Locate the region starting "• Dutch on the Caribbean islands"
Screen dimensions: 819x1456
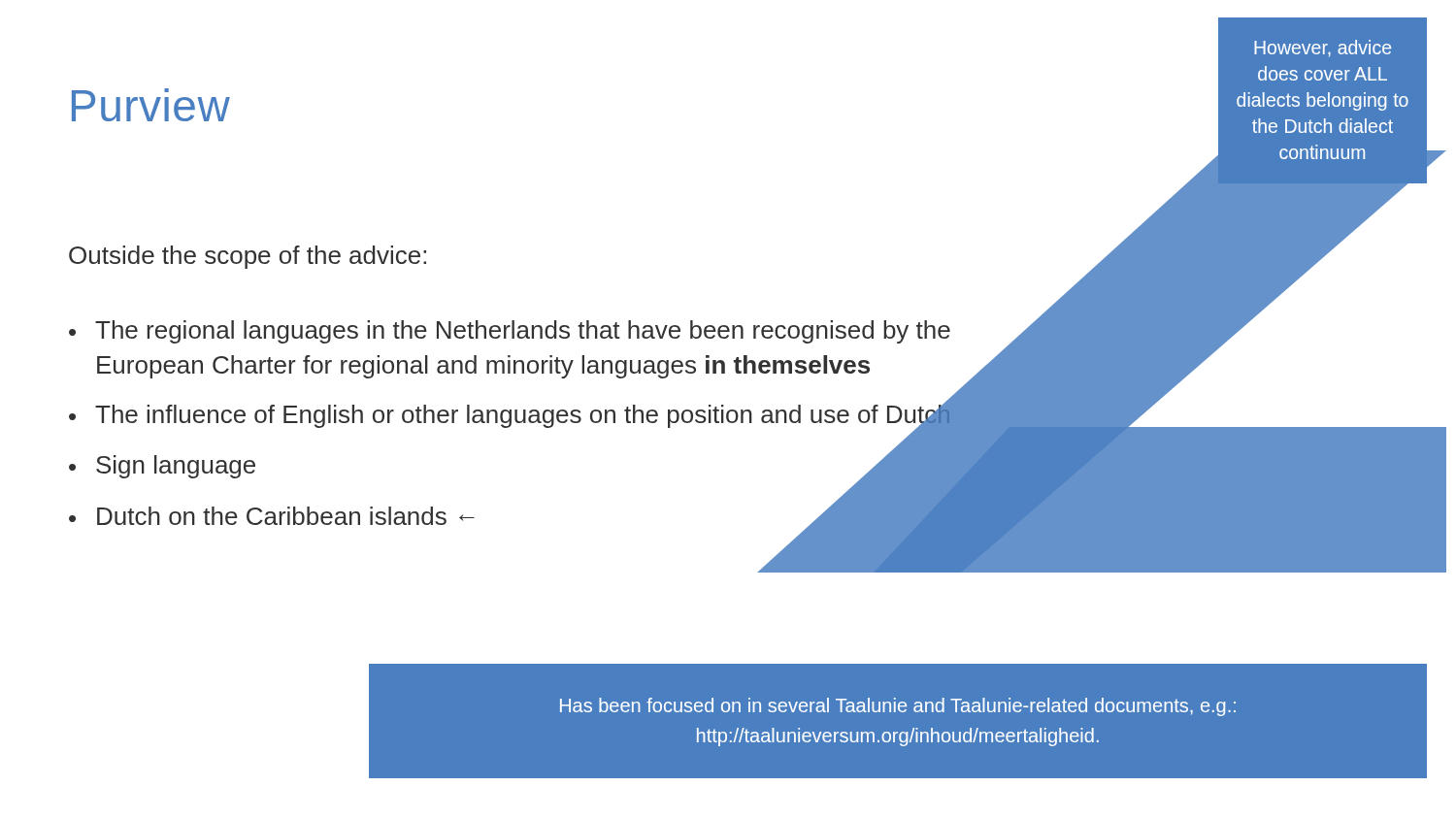point(250,520)
